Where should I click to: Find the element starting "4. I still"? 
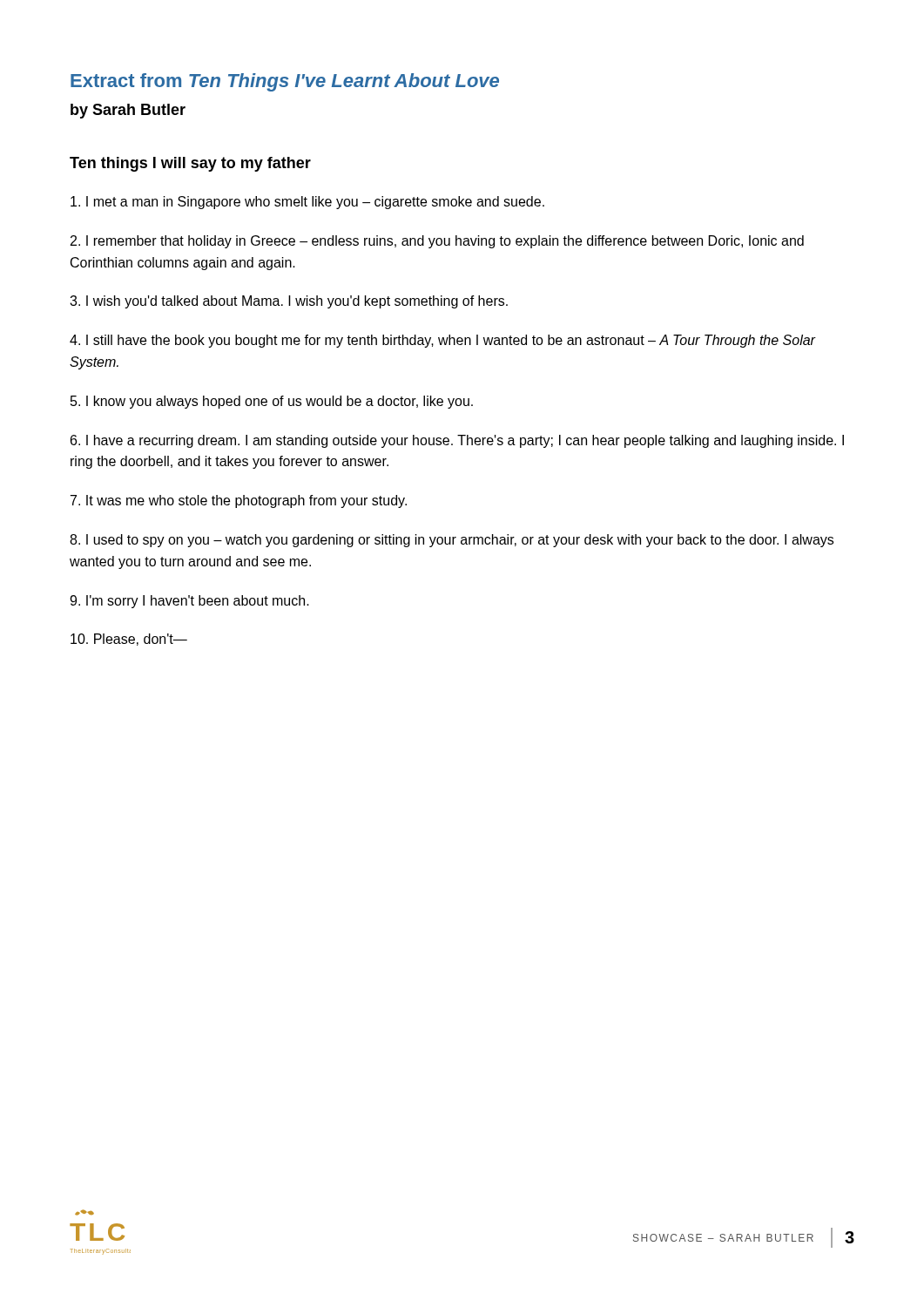pos(442,351)
